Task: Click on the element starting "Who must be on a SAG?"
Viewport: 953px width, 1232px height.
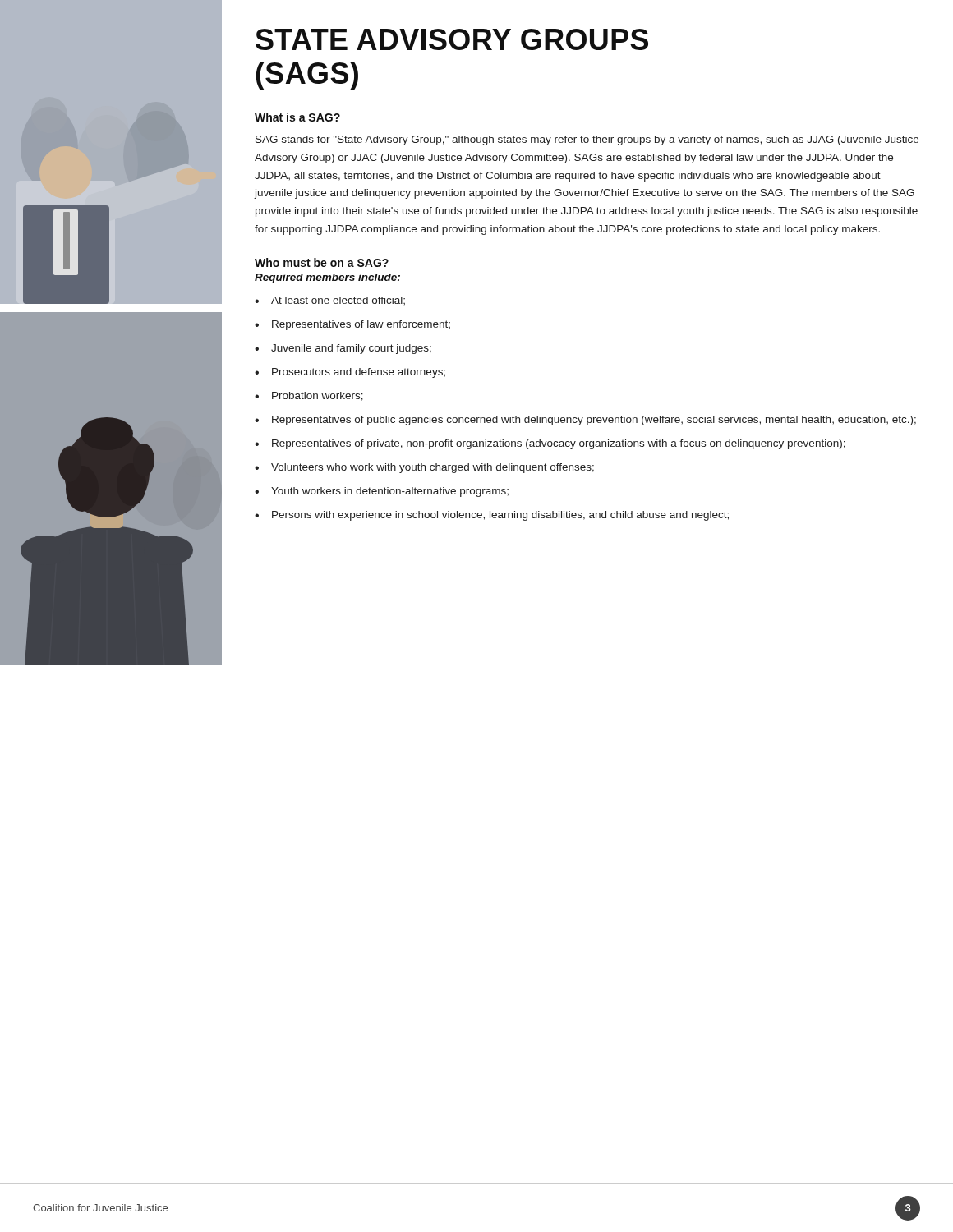Action: pos(322,263)
